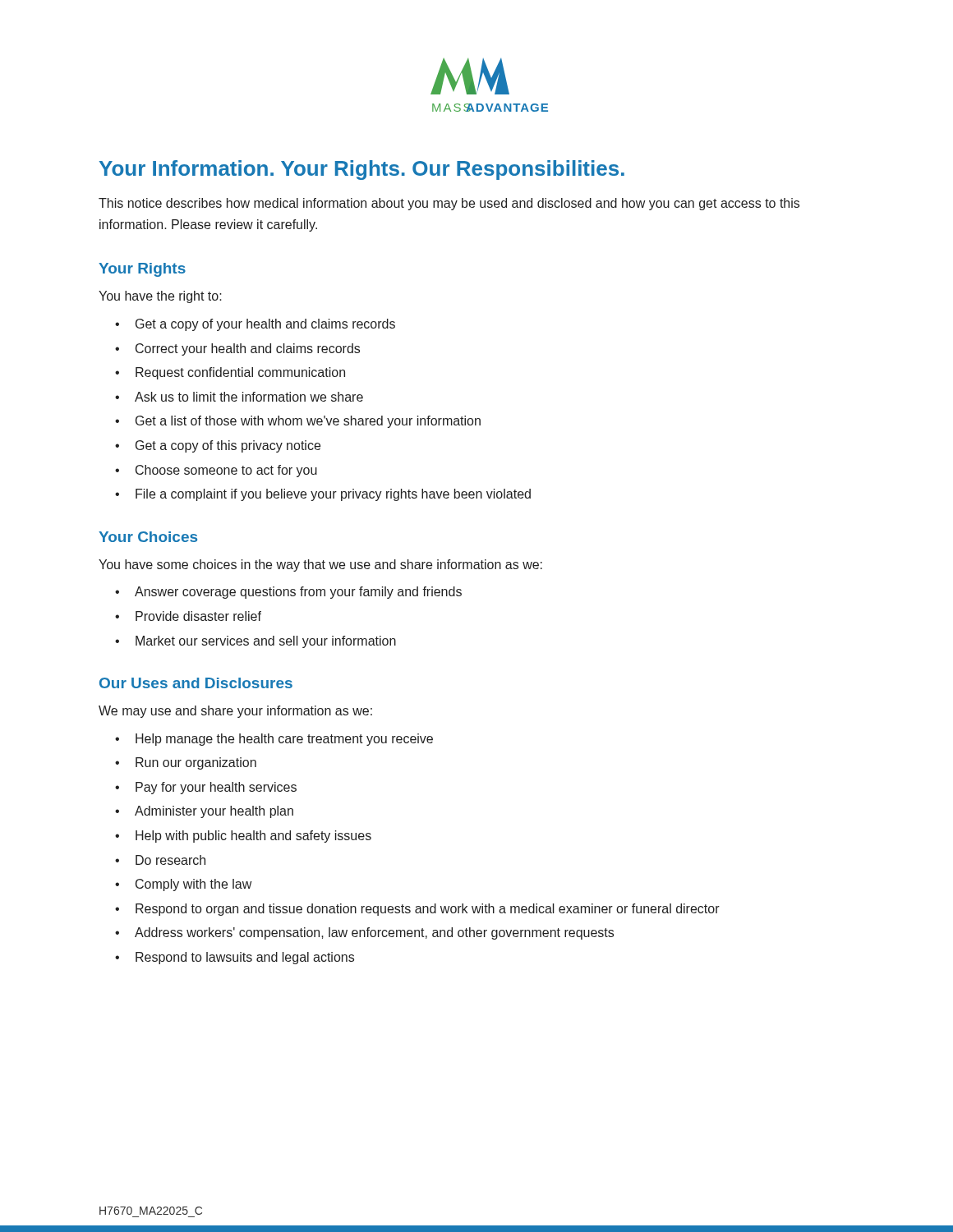Select the region starting "We may use and share your"

tap(236, 711)
